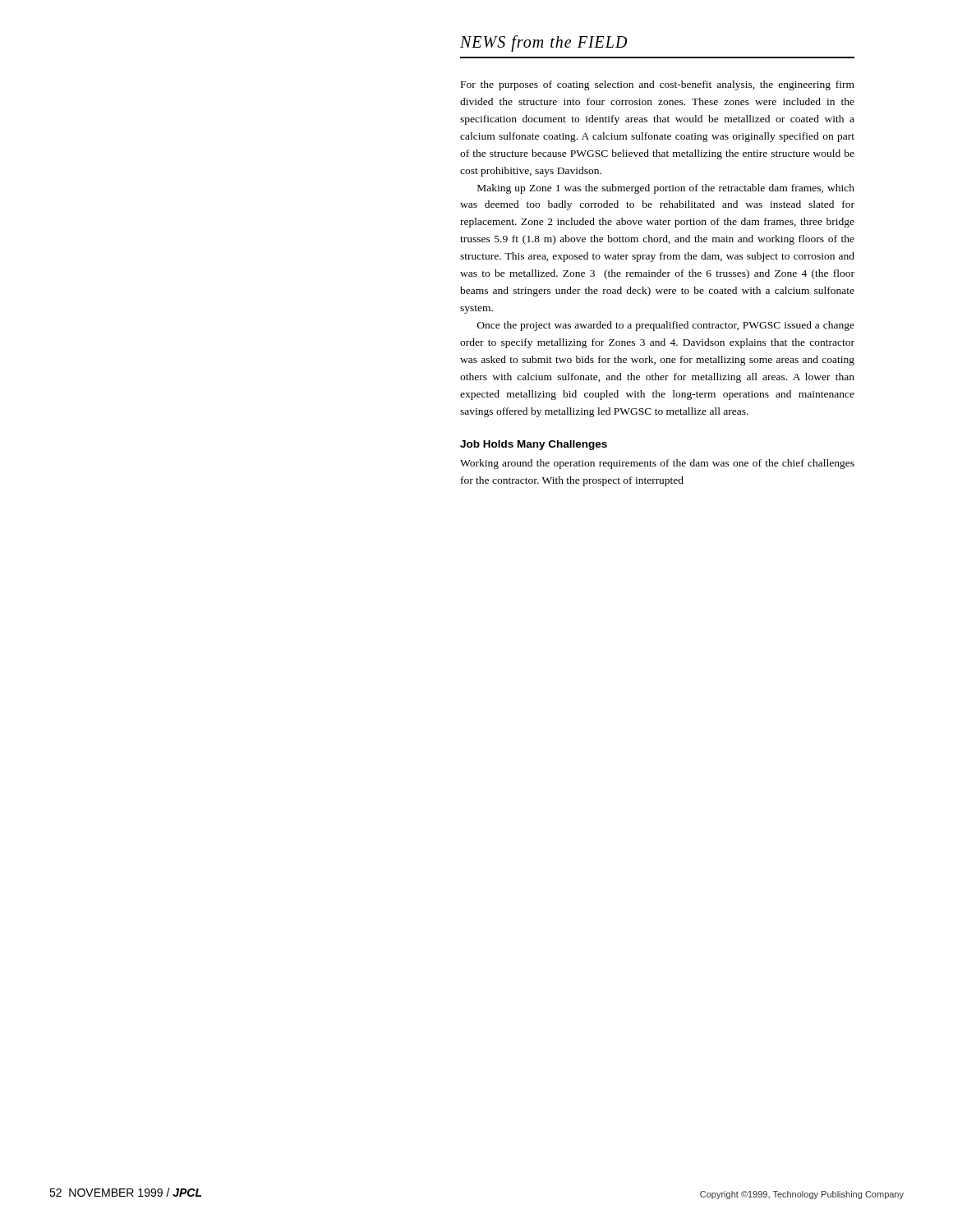Find the region starting "Working around the operation requirements of the"
This screenshot has height=1232, width=953.
click(x=657, y=473)
